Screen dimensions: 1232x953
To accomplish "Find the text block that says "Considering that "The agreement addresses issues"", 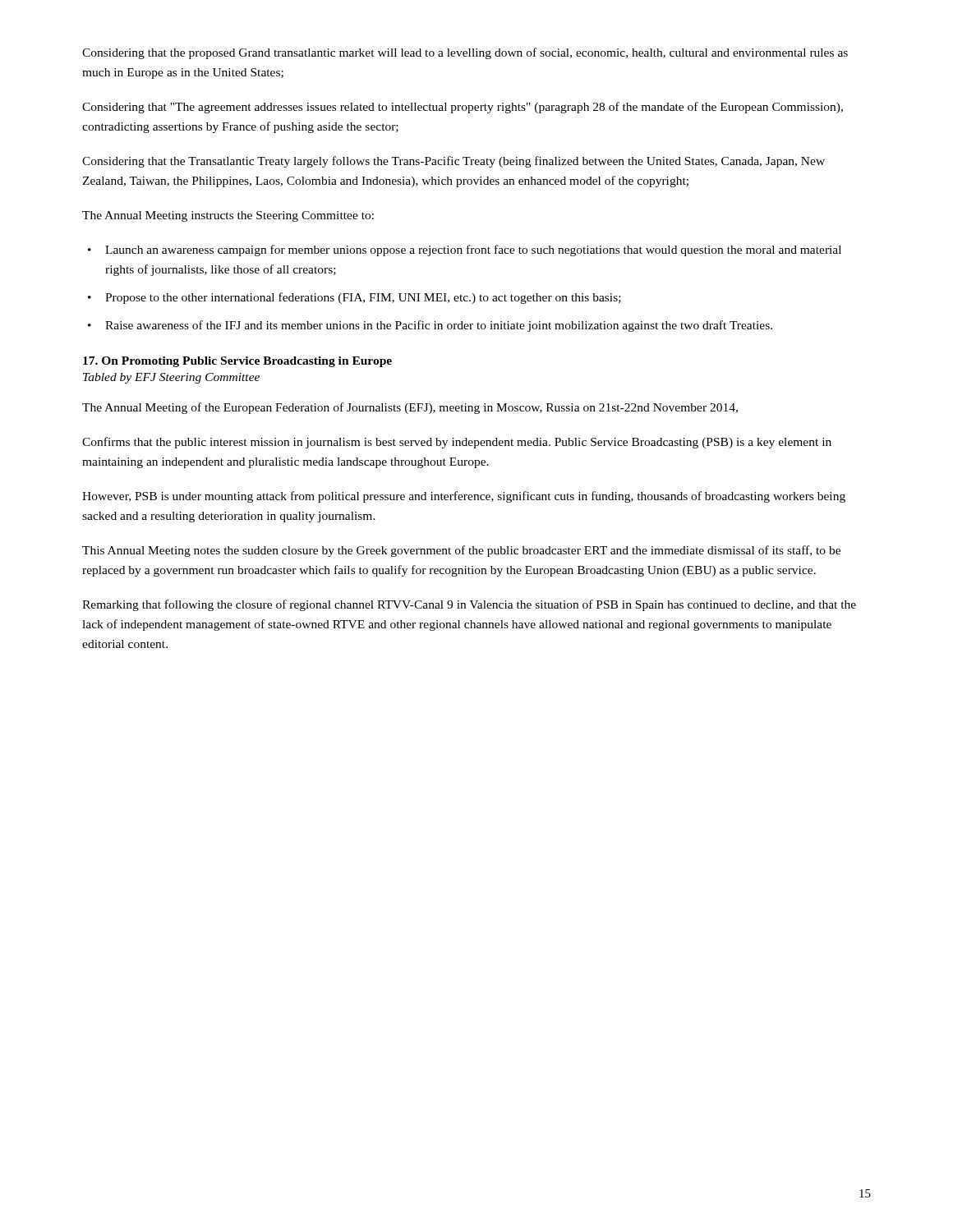I will (463, 116).
